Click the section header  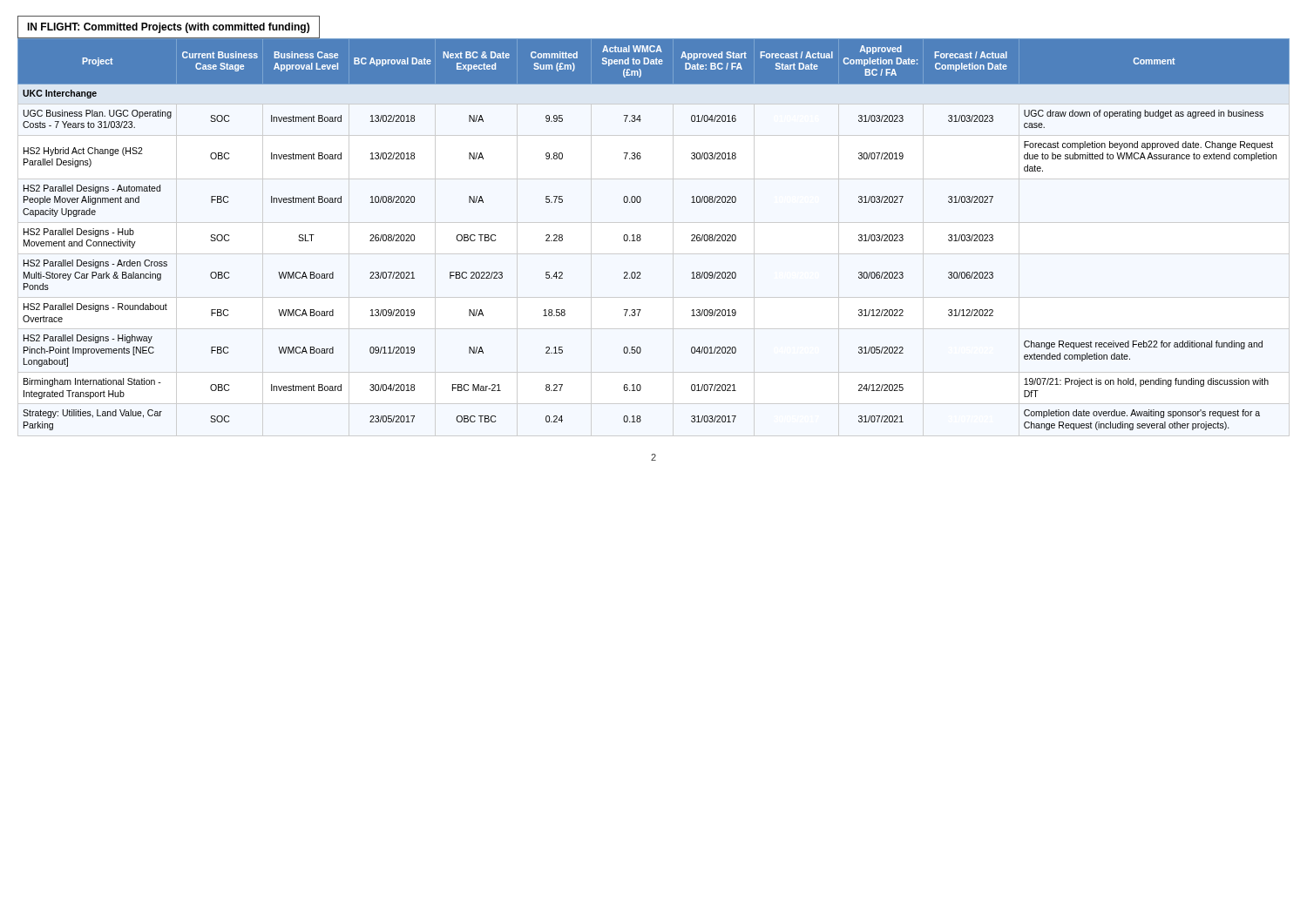pos(168,27)
